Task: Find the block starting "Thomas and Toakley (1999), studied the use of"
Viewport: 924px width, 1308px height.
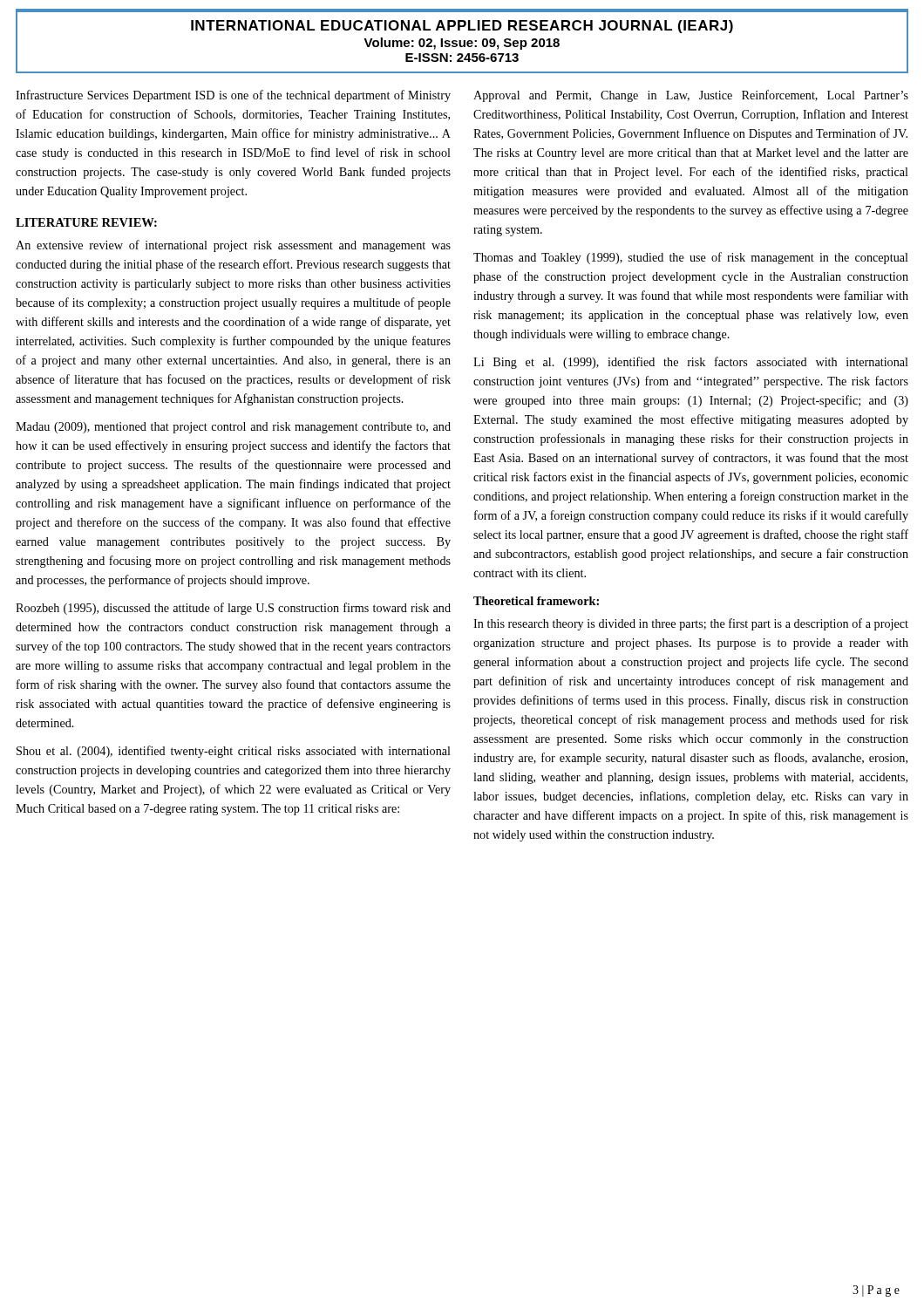Action: [x=691, y=296]
